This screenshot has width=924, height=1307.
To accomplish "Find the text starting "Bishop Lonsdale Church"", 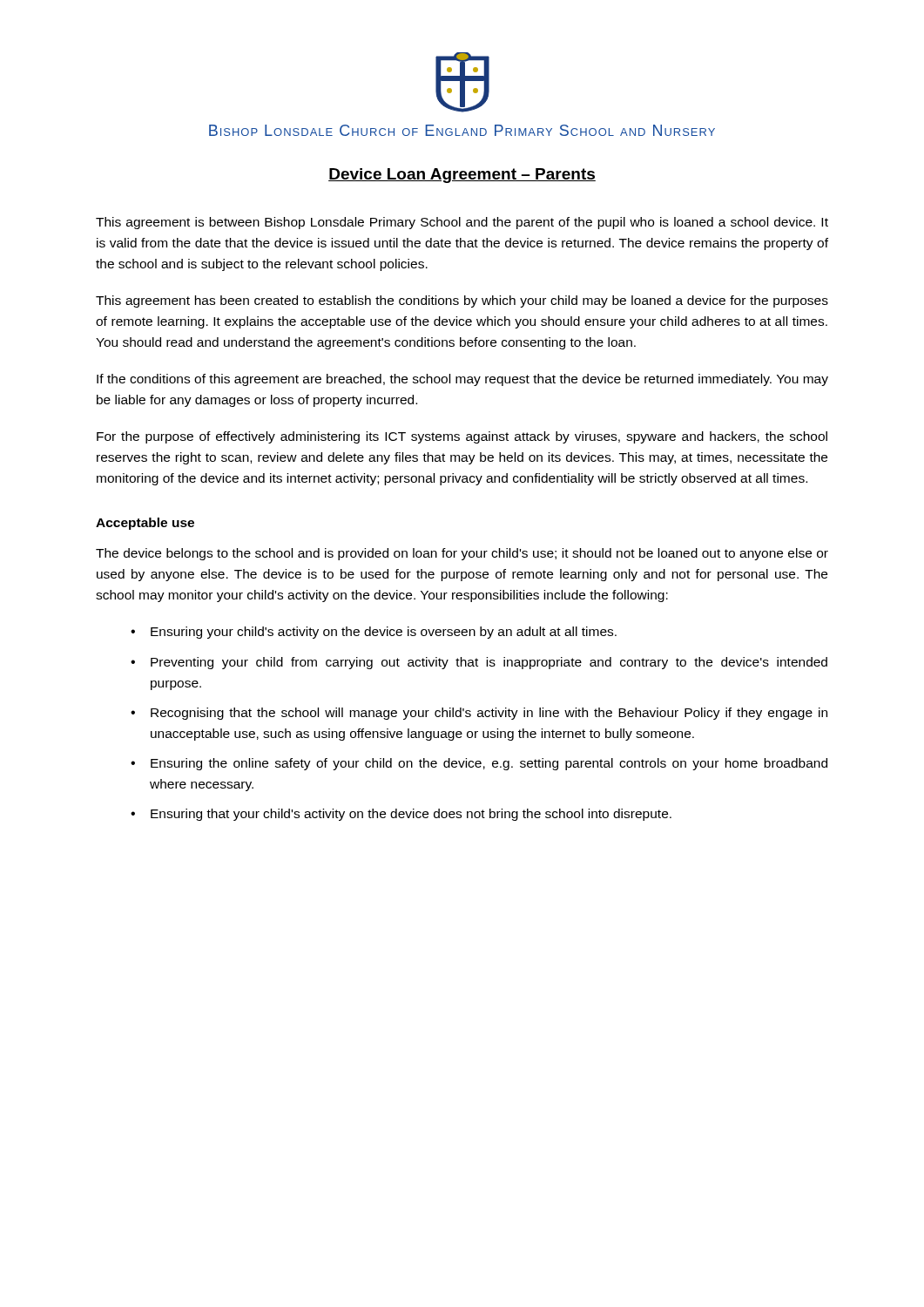I will tap(462, 131).
